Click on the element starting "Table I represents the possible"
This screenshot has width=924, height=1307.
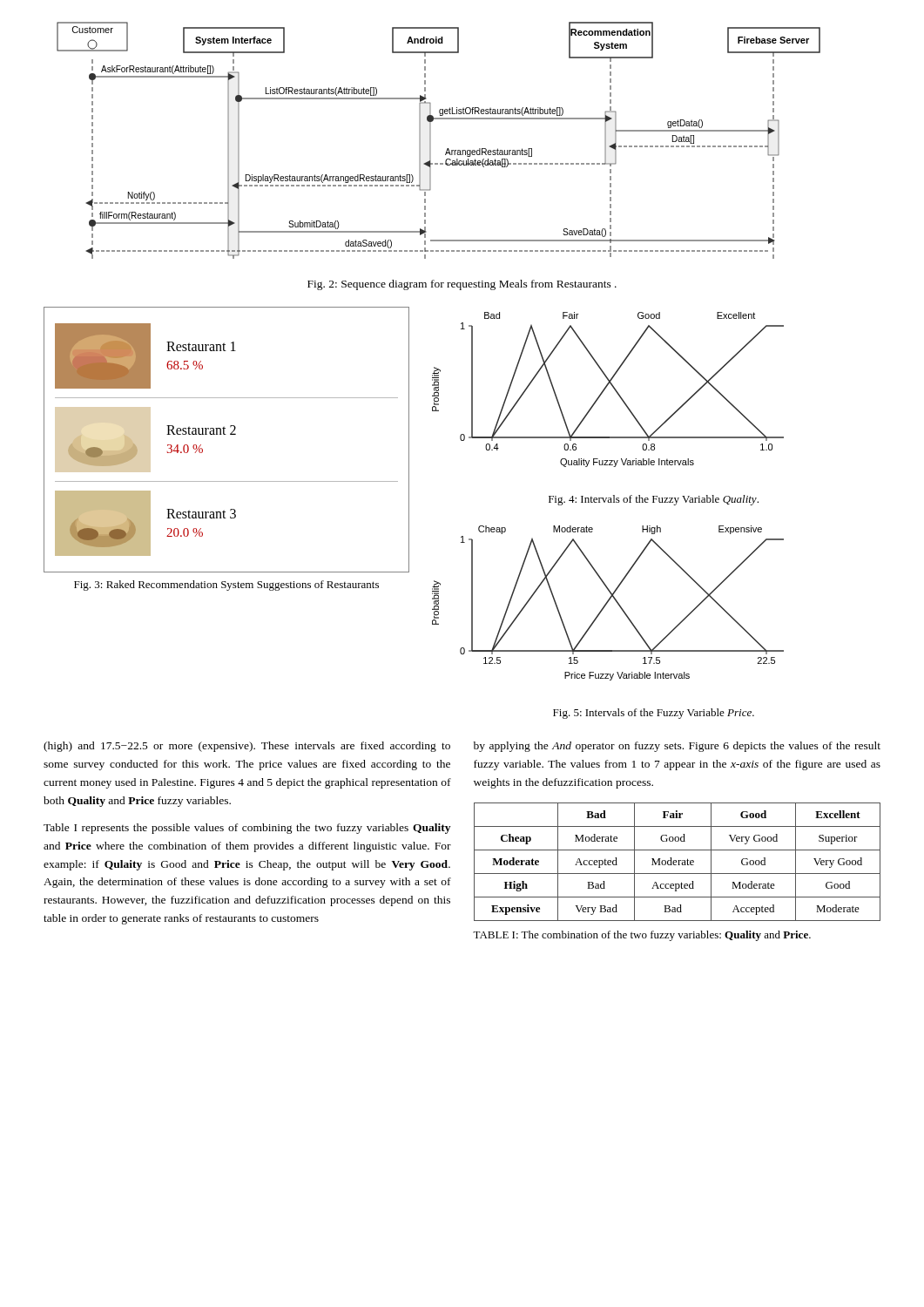[x=247, y=873]
